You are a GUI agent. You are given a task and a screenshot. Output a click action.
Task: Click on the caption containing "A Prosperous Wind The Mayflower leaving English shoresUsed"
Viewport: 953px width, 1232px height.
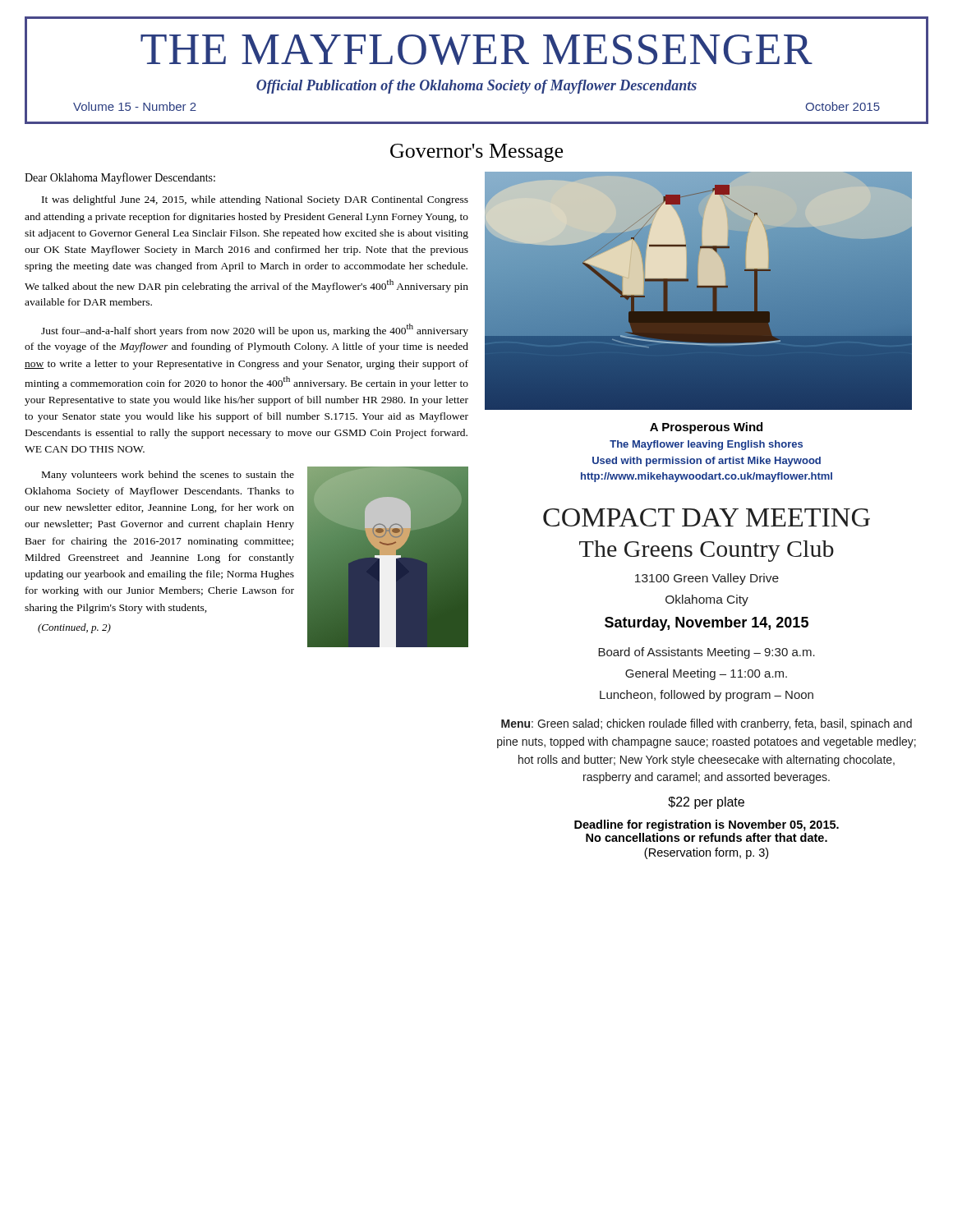[x=707, y=452]
